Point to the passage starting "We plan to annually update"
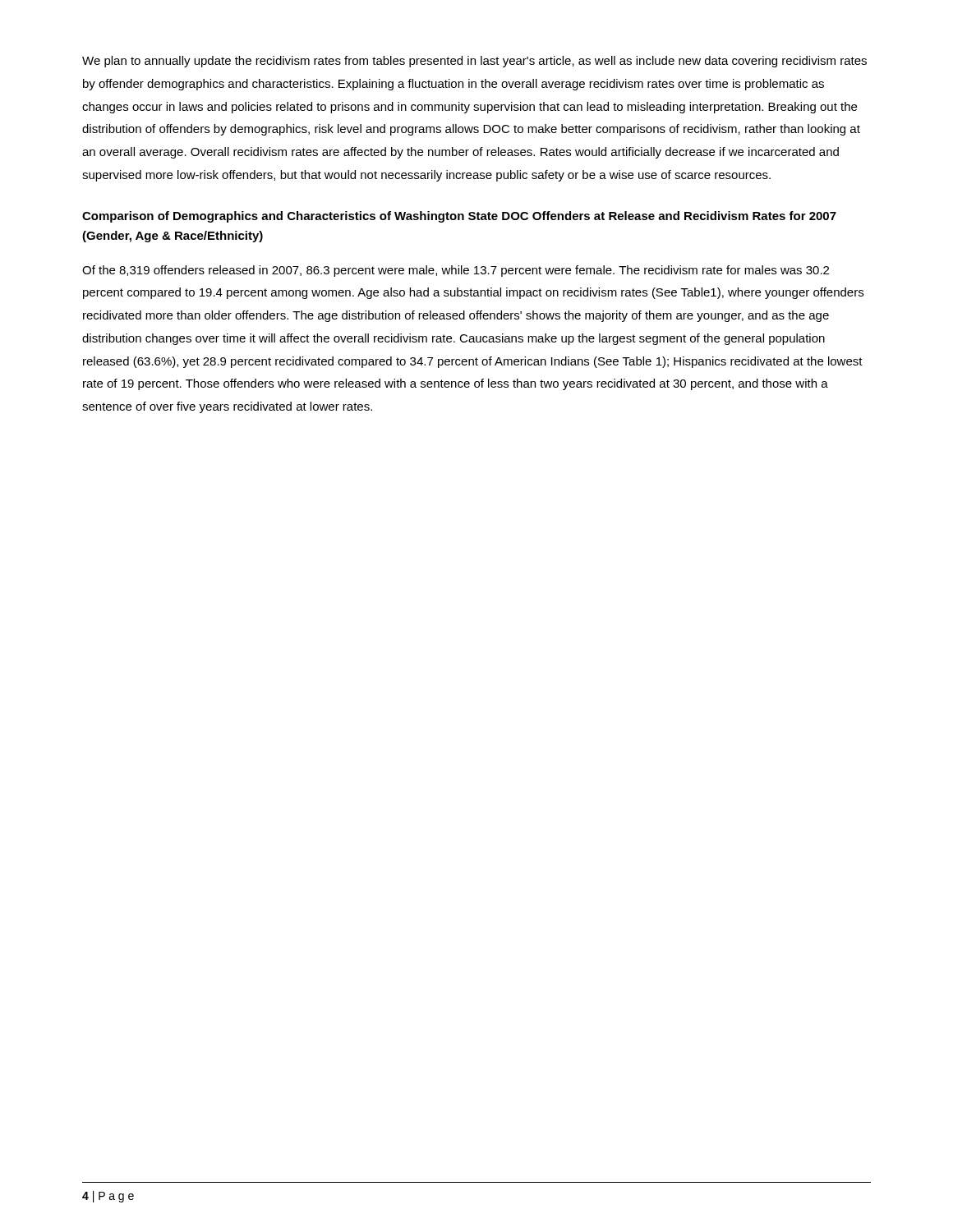Viewport: 953px width, 1232px height. point(475,117)
